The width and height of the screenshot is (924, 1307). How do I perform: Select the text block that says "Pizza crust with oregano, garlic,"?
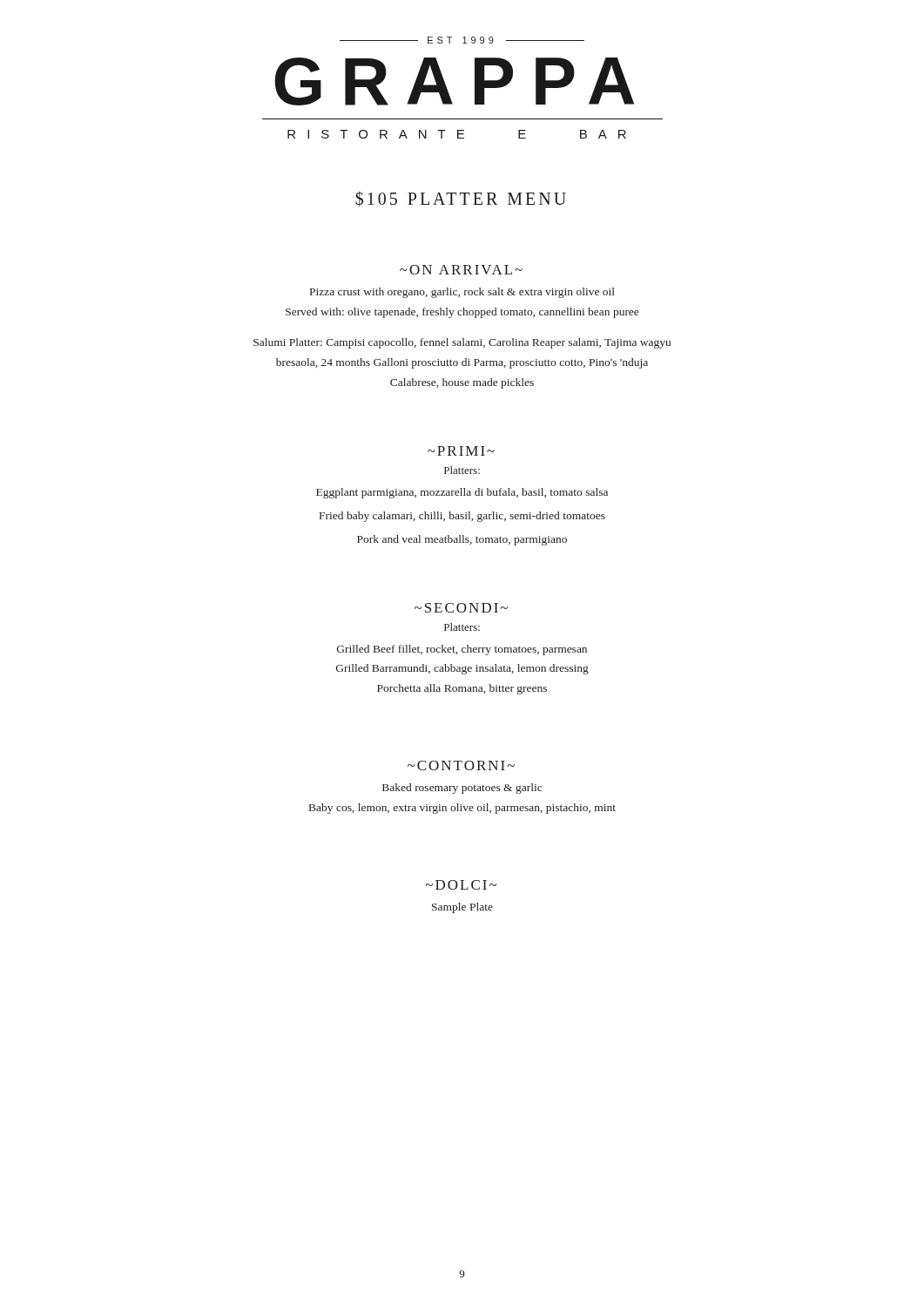point(462,301)
